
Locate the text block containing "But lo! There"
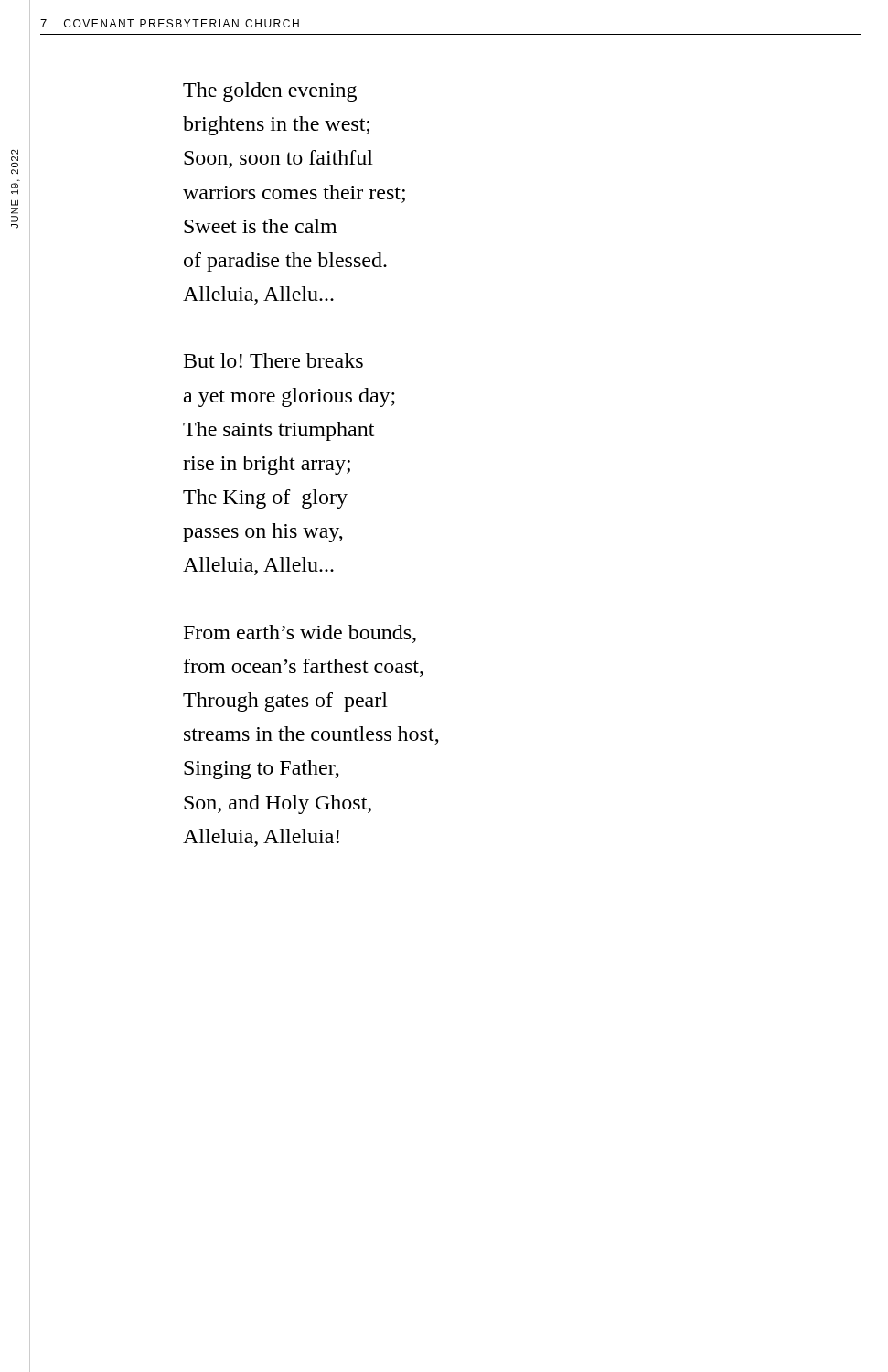290,463
